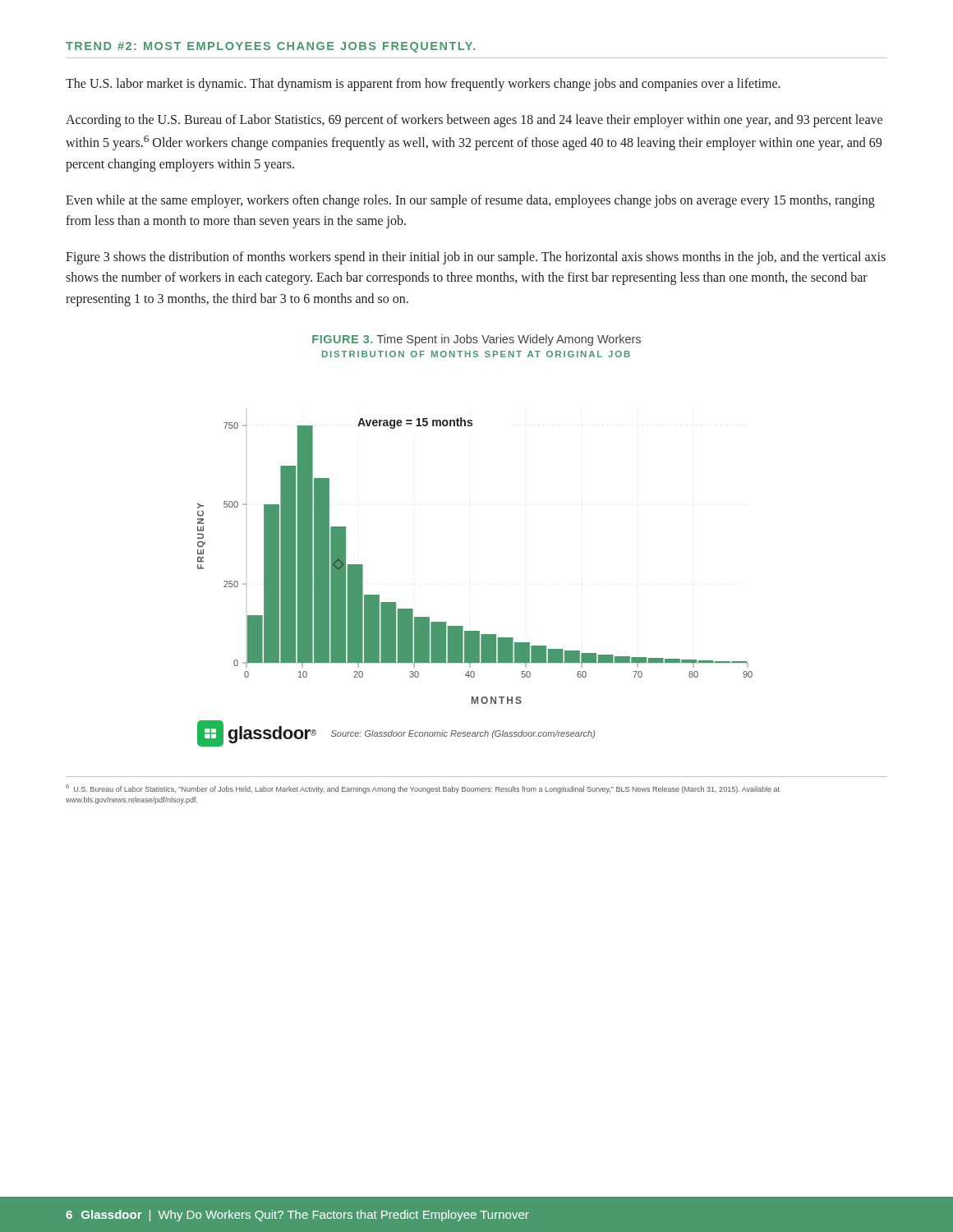
Task: Click on the element starting "FIGURE 3. Time Spent in Jobs Varies"
Action: (476, 339)
